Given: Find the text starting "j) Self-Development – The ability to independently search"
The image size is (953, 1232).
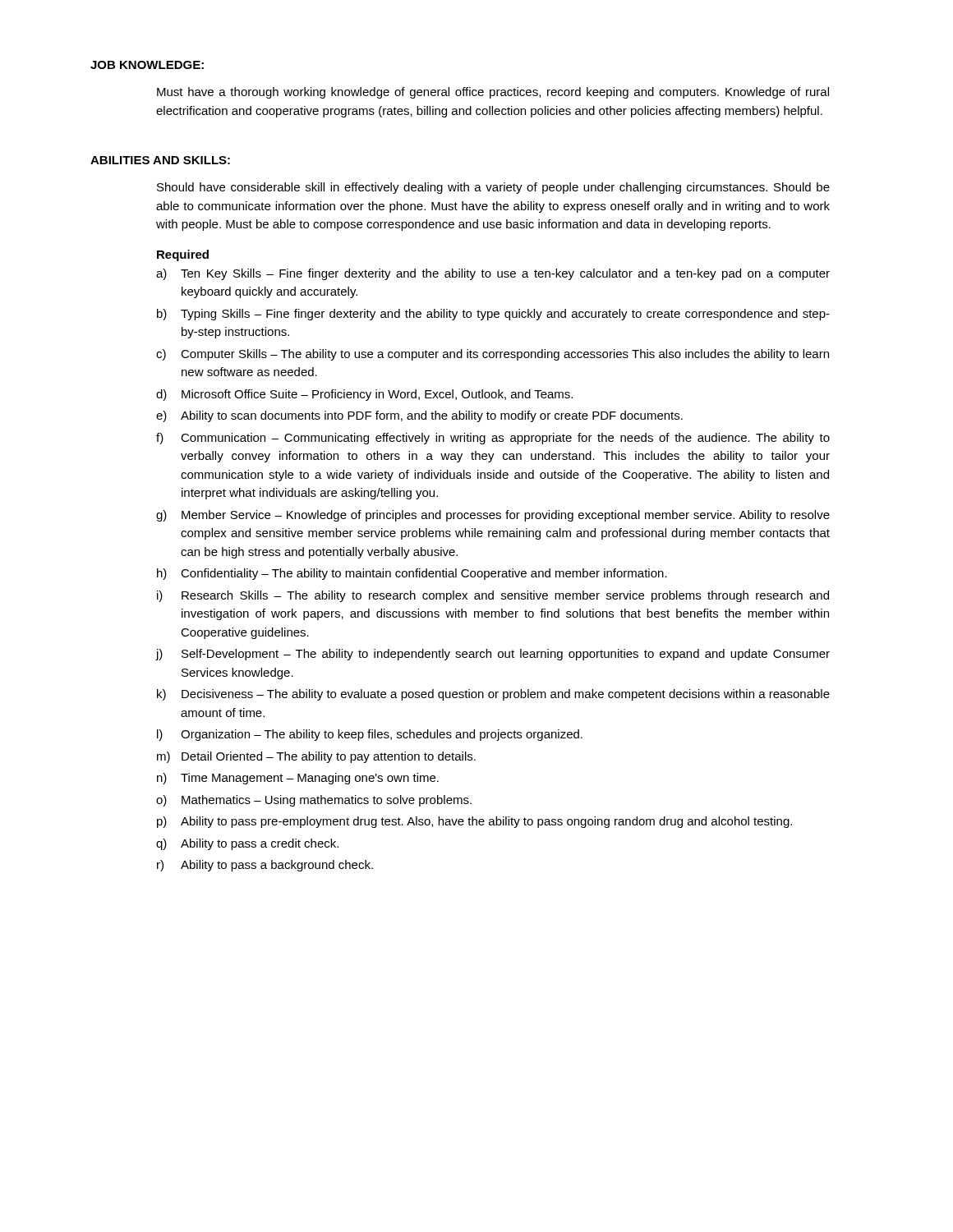Looking at the screenshot, I should point(493,663).
